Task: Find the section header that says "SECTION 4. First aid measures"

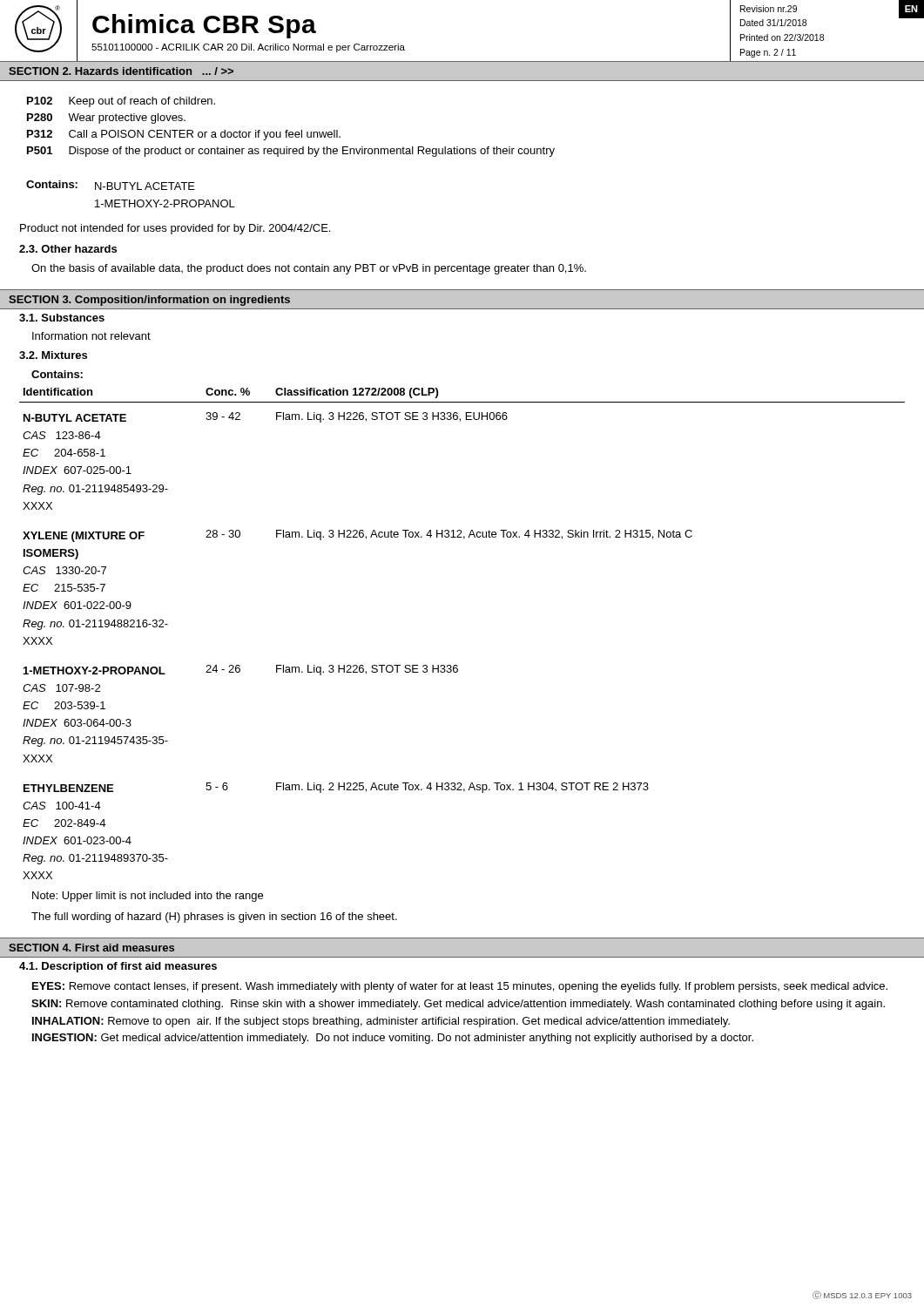Action: point(92,948)
